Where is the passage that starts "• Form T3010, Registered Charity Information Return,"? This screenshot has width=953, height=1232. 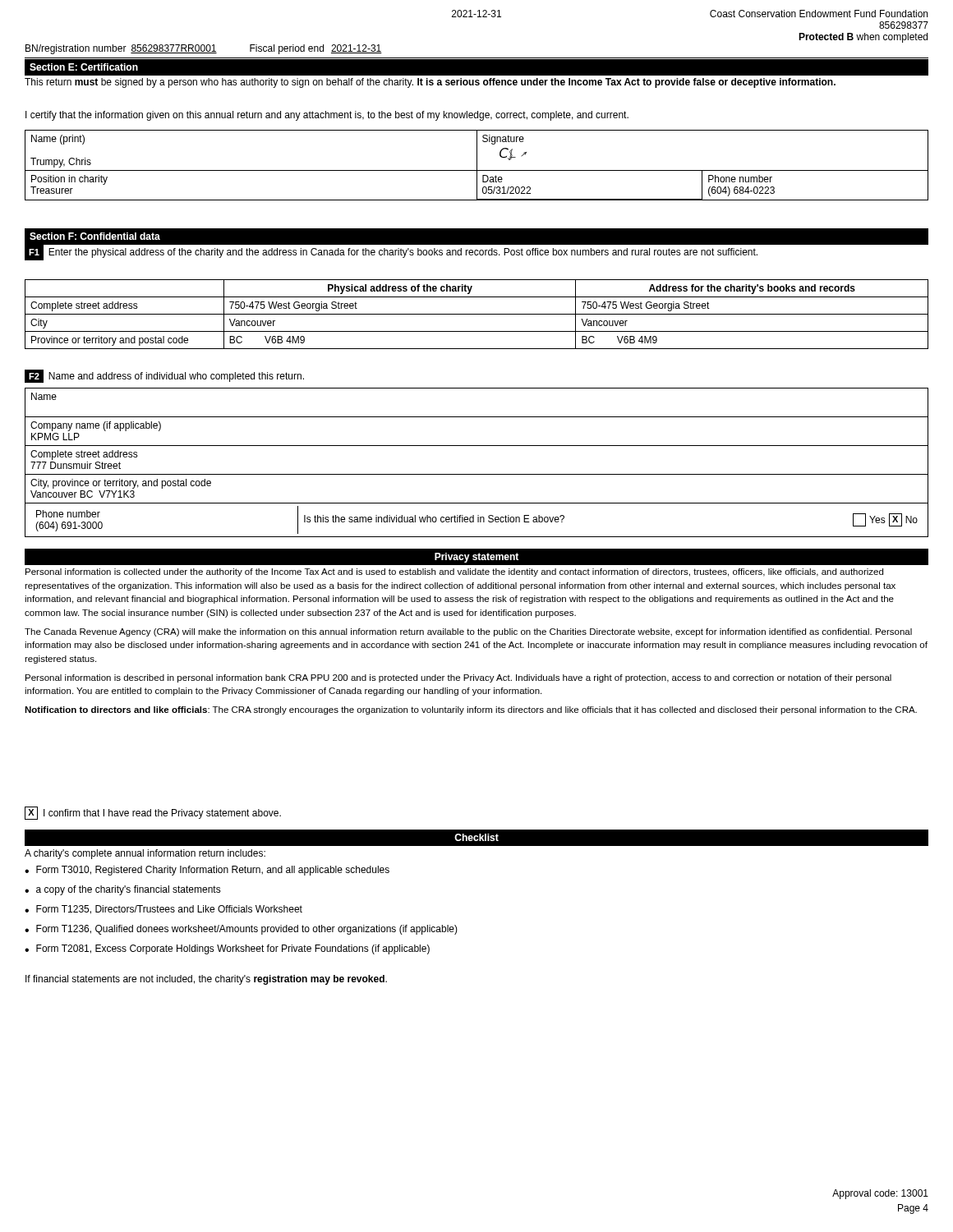(x=207, y=871)
